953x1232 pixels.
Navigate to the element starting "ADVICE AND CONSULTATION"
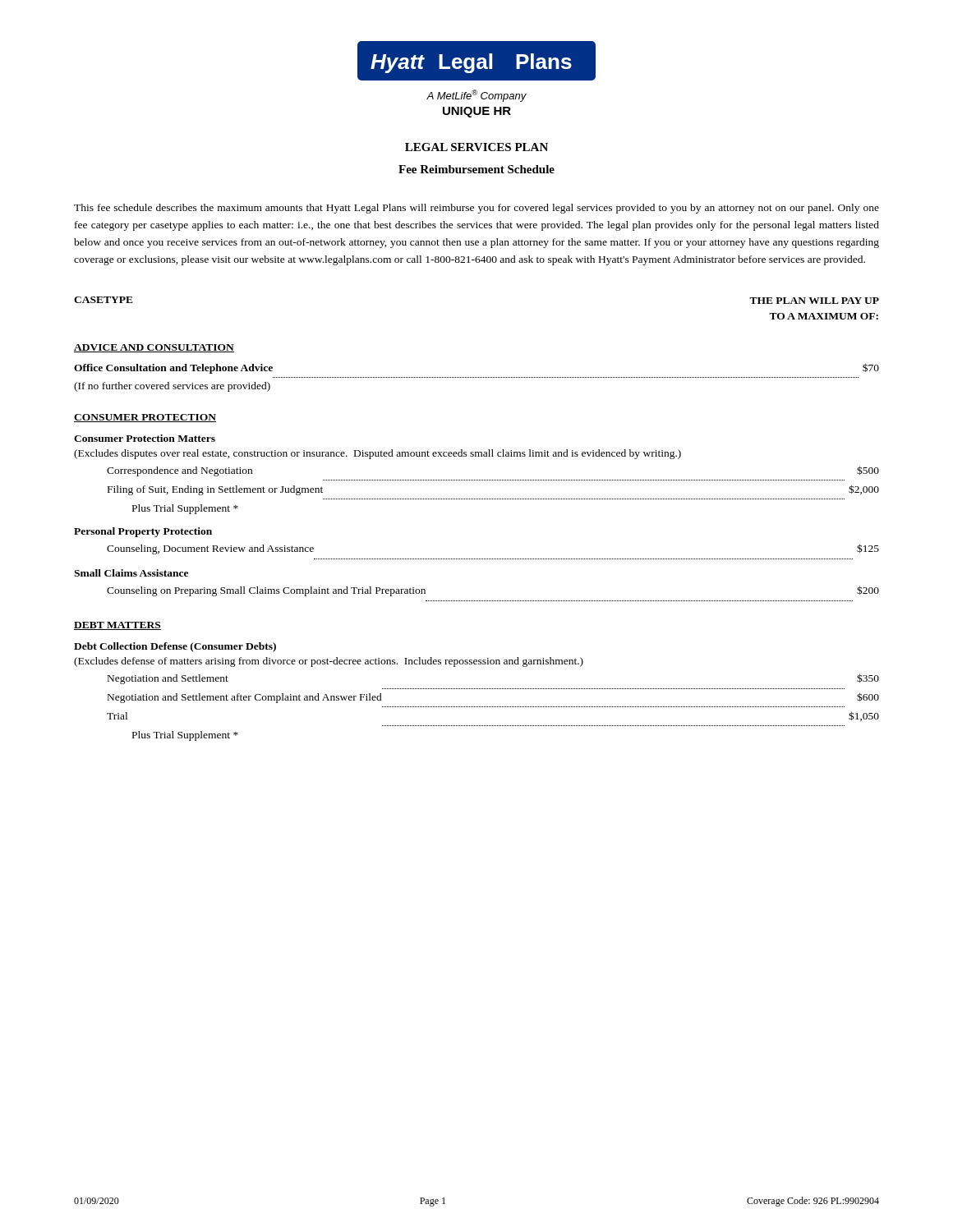coord(154,347)
